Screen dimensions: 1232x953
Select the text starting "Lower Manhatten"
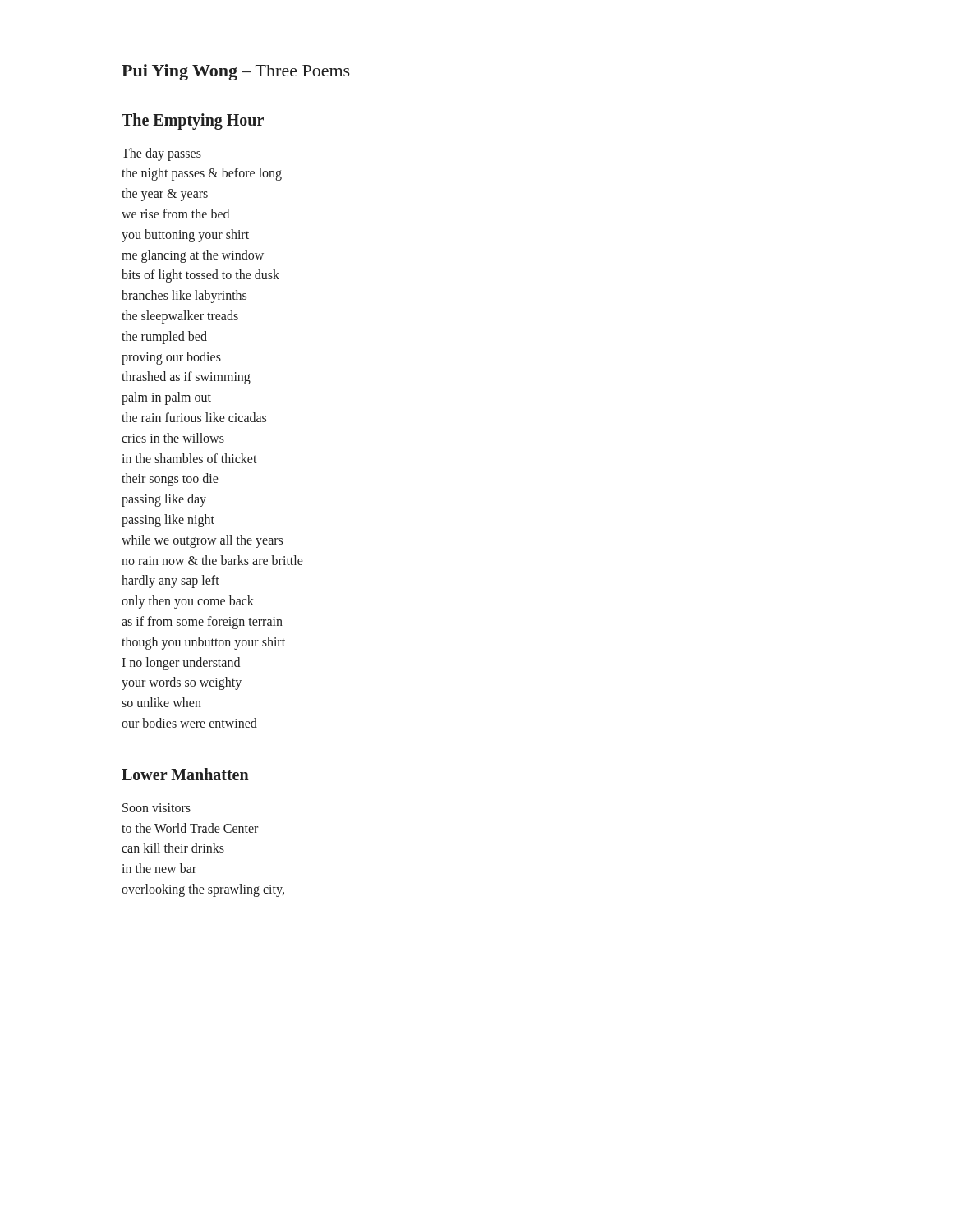coord(185,774)
